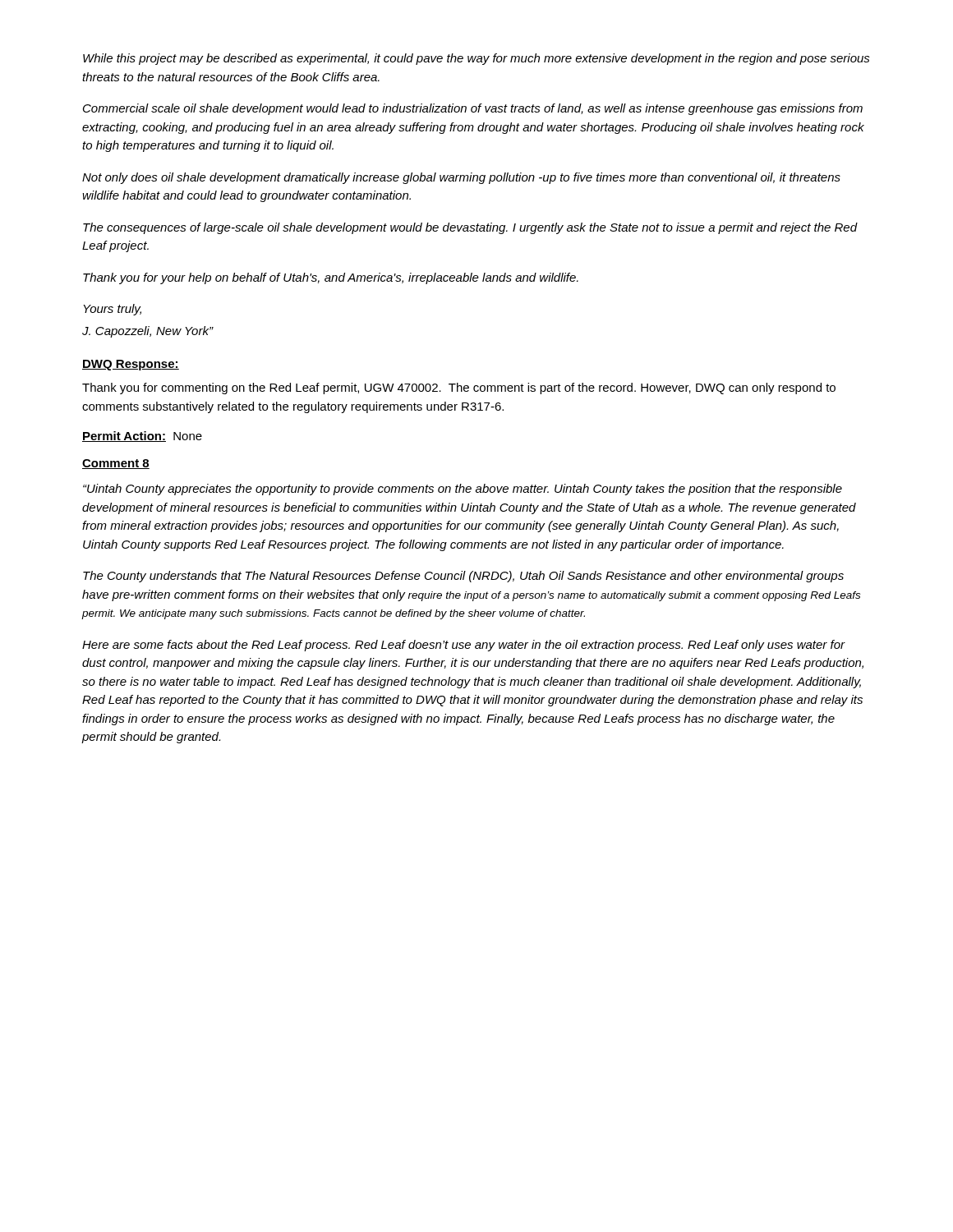
Task: Find the text block that reads "Here are some facts about"
Action: [476, 691]
